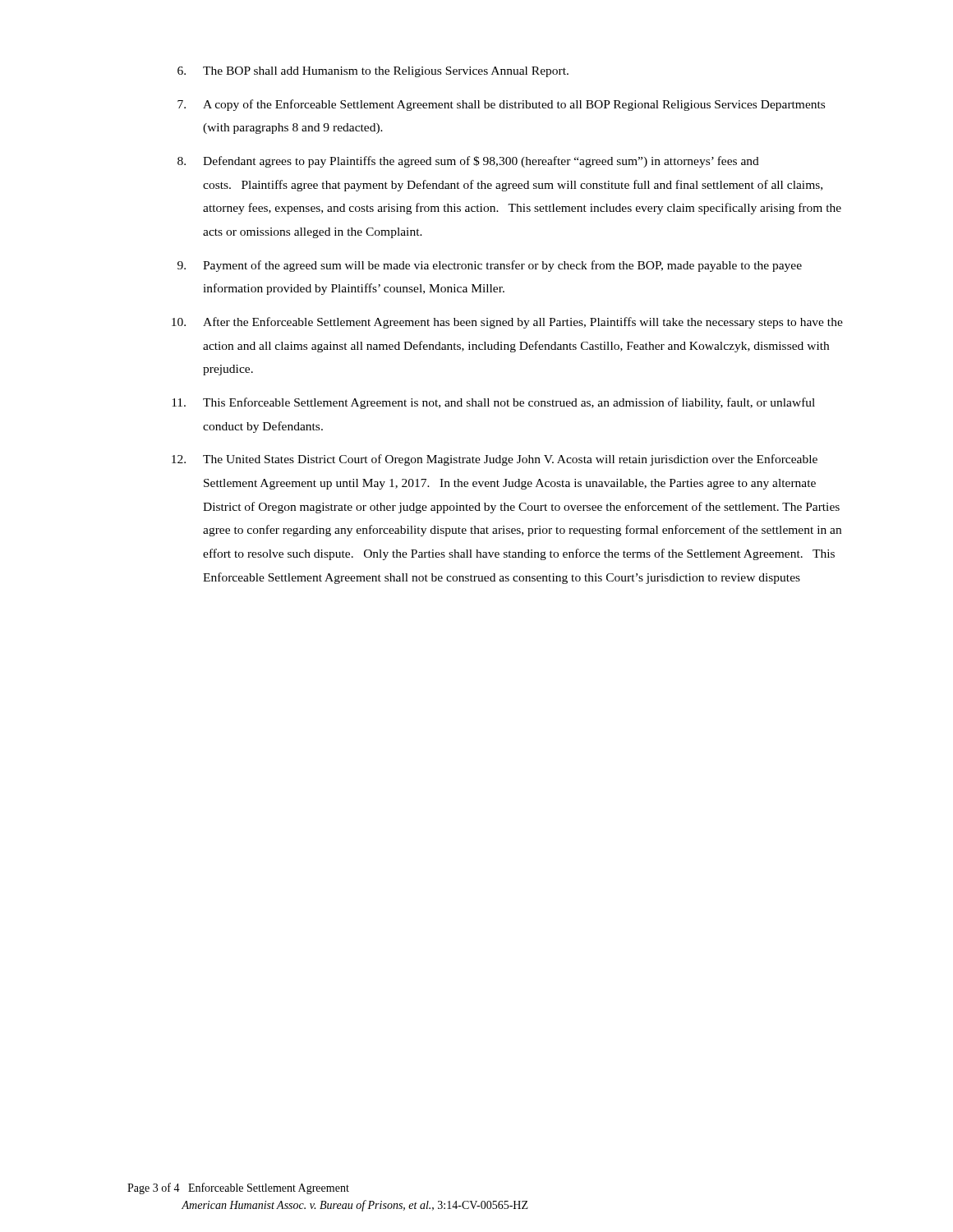The image size is (953, 1232).
Task: Select the list item that says "11. This Enforceable Settlement Agreement"
Action: [x=487, y=415]
